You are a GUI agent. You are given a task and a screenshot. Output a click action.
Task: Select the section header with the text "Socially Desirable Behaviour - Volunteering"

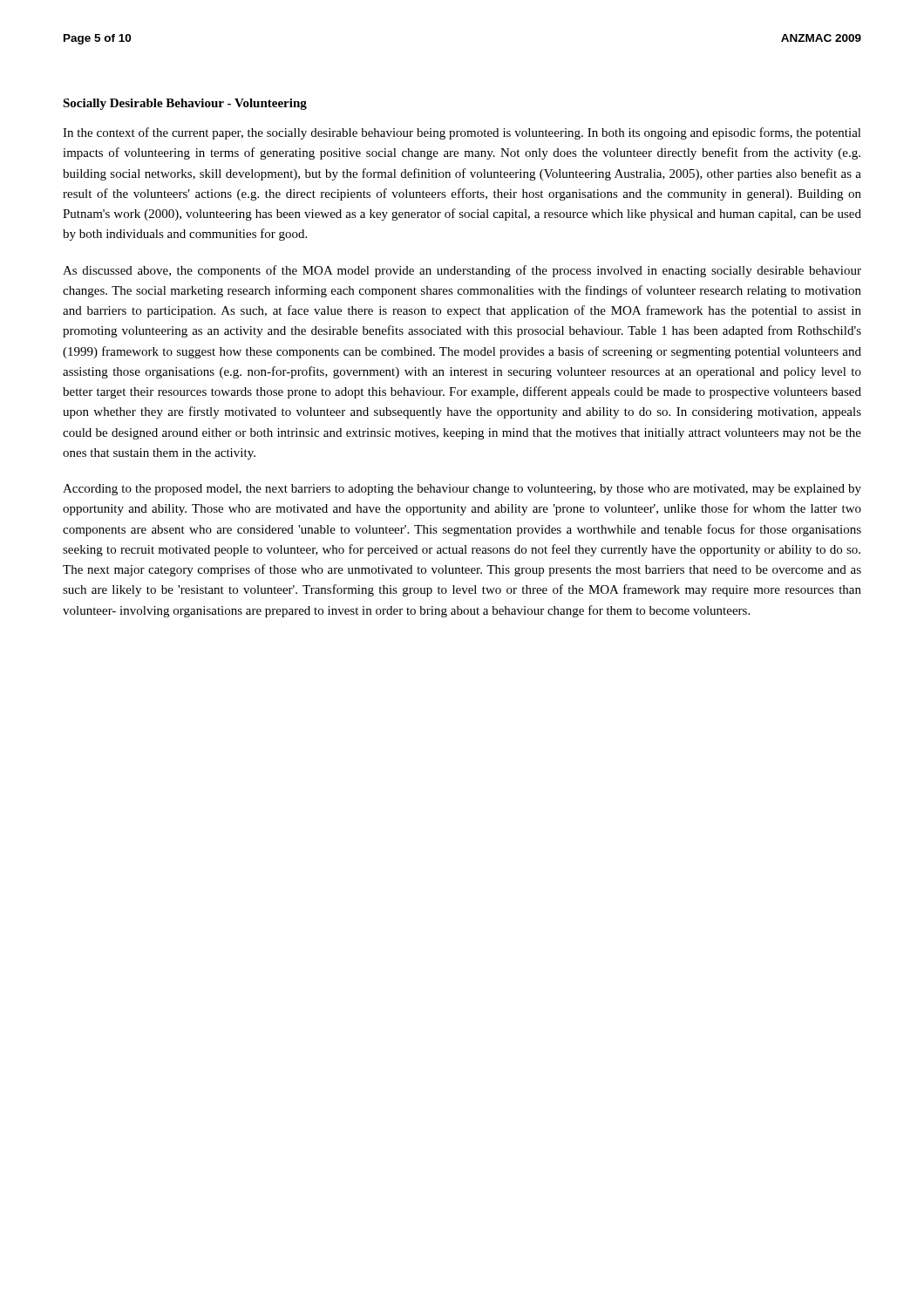click(x=185, y=103)
